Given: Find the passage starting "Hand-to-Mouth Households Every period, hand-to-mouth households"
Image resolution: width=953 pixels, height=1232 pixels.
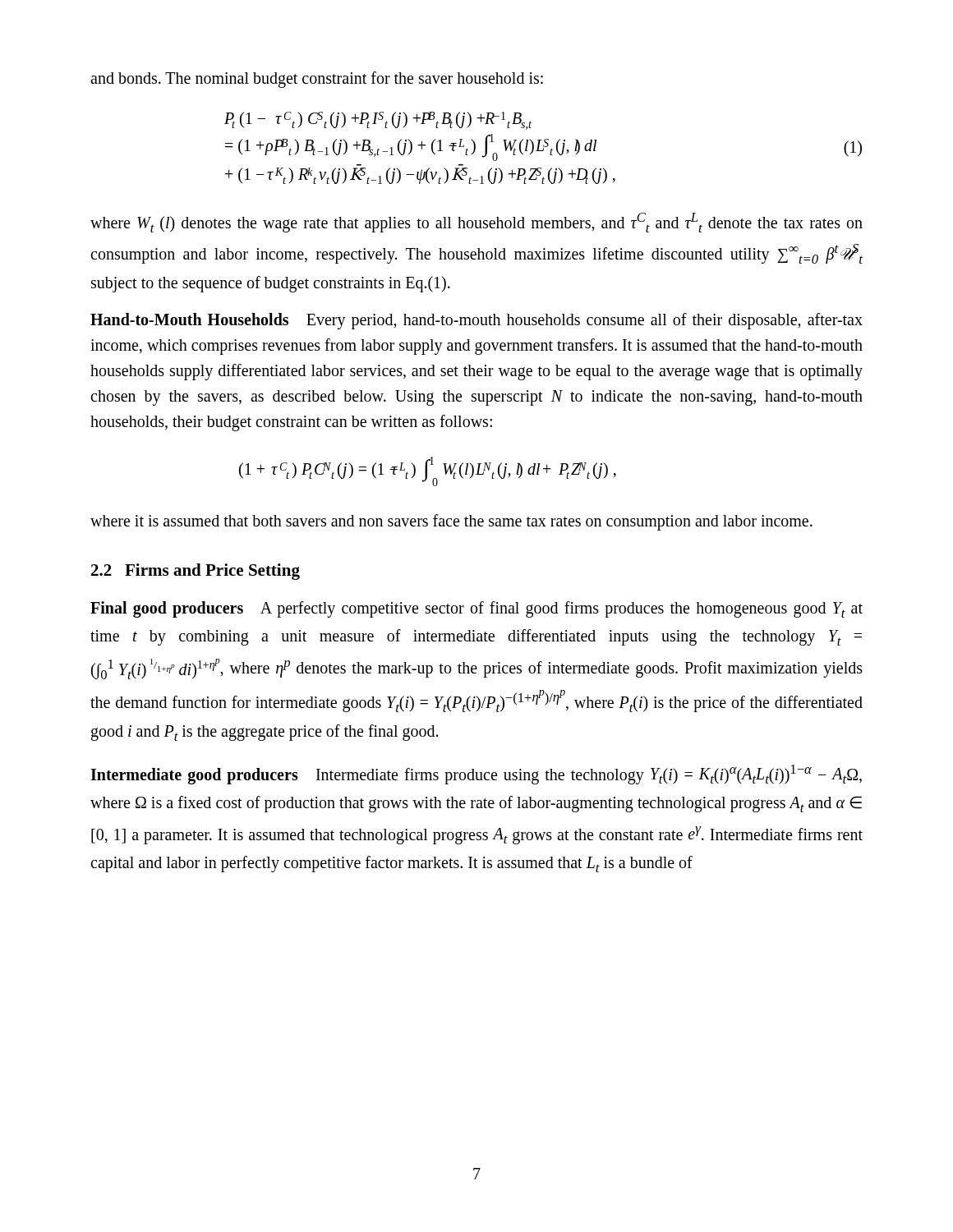Looking at the screenshot, I should (x=476, y=371).
